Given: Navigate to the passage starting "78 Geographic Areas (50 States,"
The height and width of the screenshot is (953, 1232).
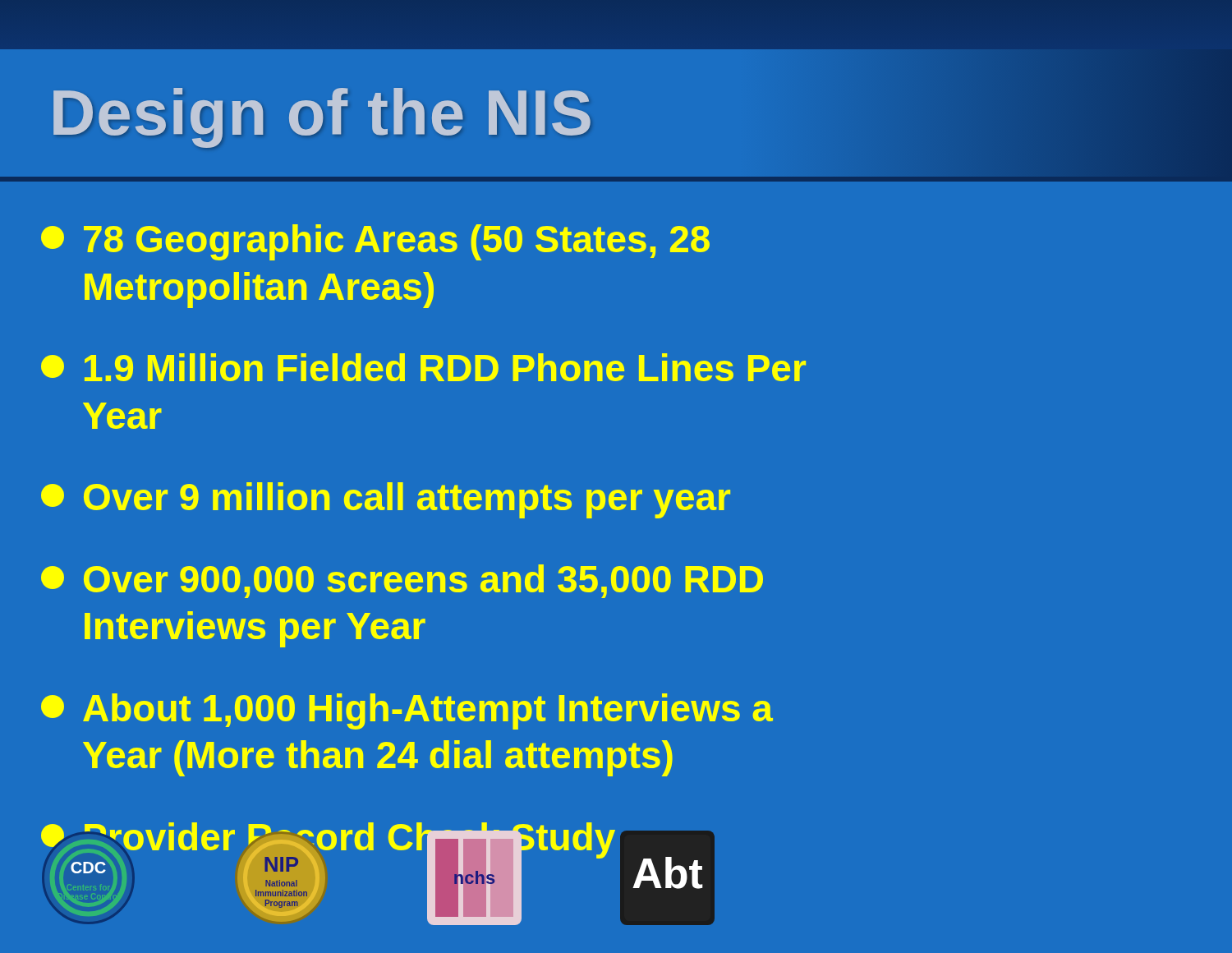Looking at the screenshot, I should (376, 263).
